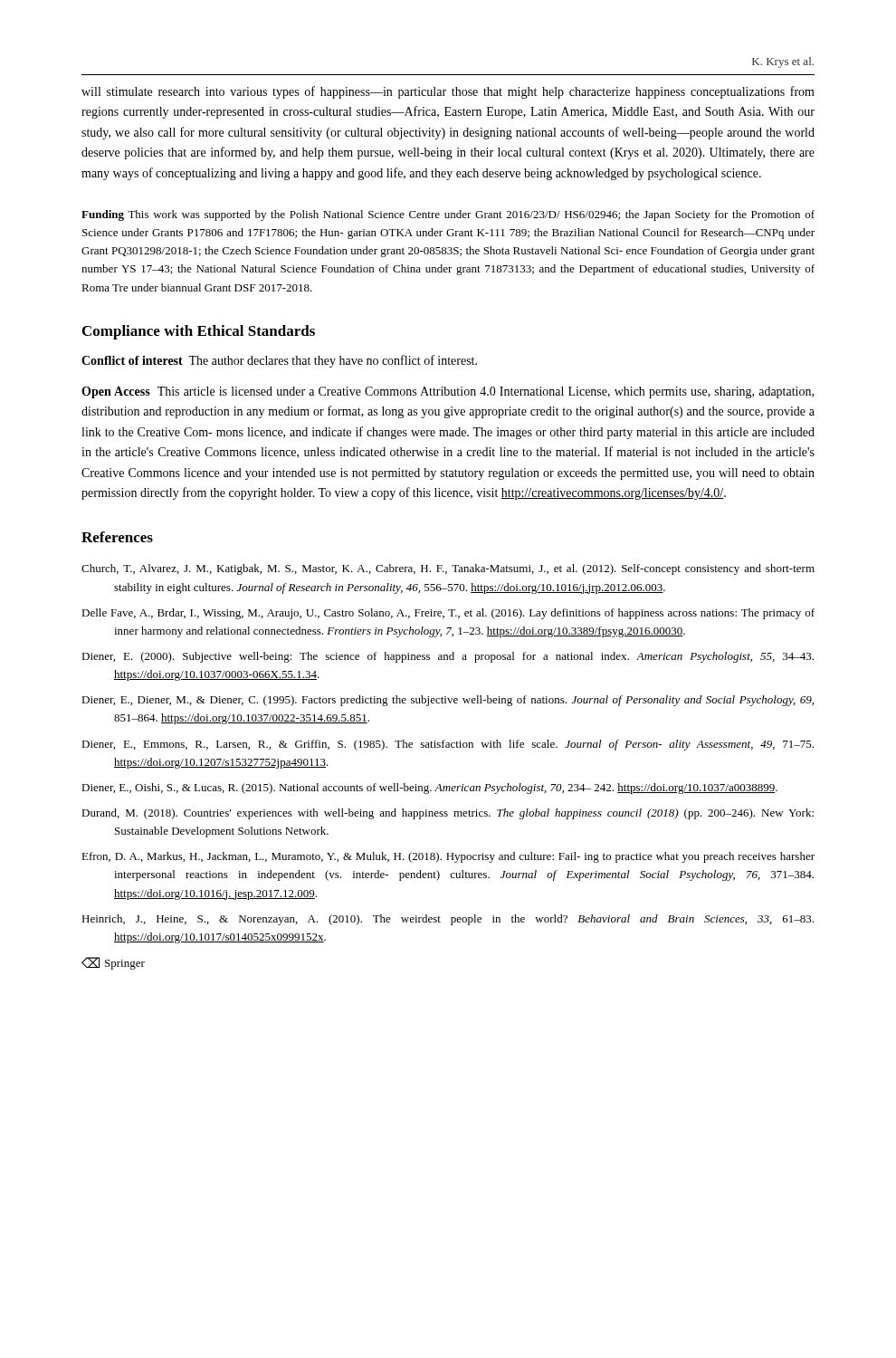Click on the text starting "Heinrich, J., Heine, S., & Norenzayan, A."
Viewport: 896px width, 1358px height.
click(448, 927)
